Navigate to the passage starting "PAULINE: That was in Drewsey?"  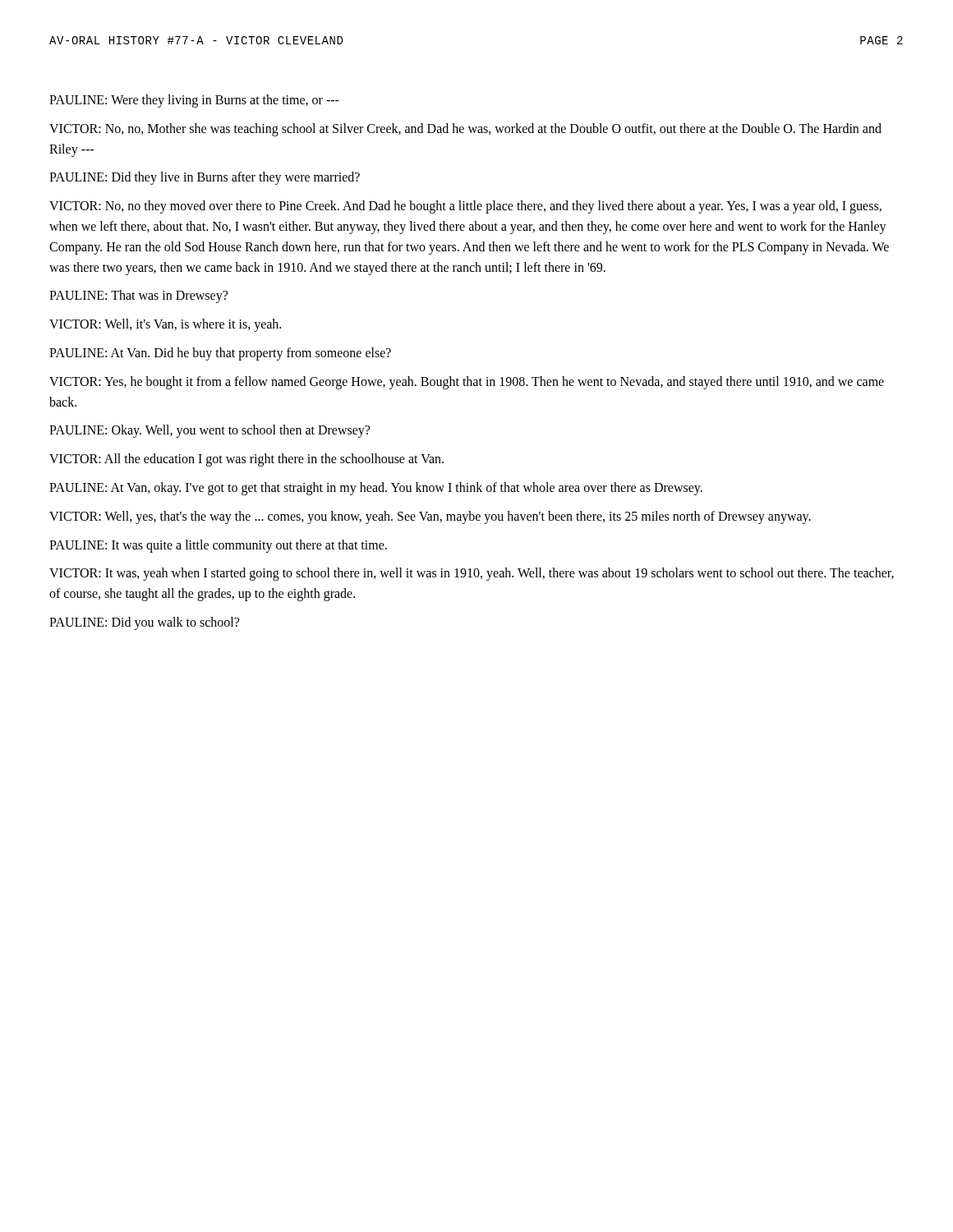(139, 296)
